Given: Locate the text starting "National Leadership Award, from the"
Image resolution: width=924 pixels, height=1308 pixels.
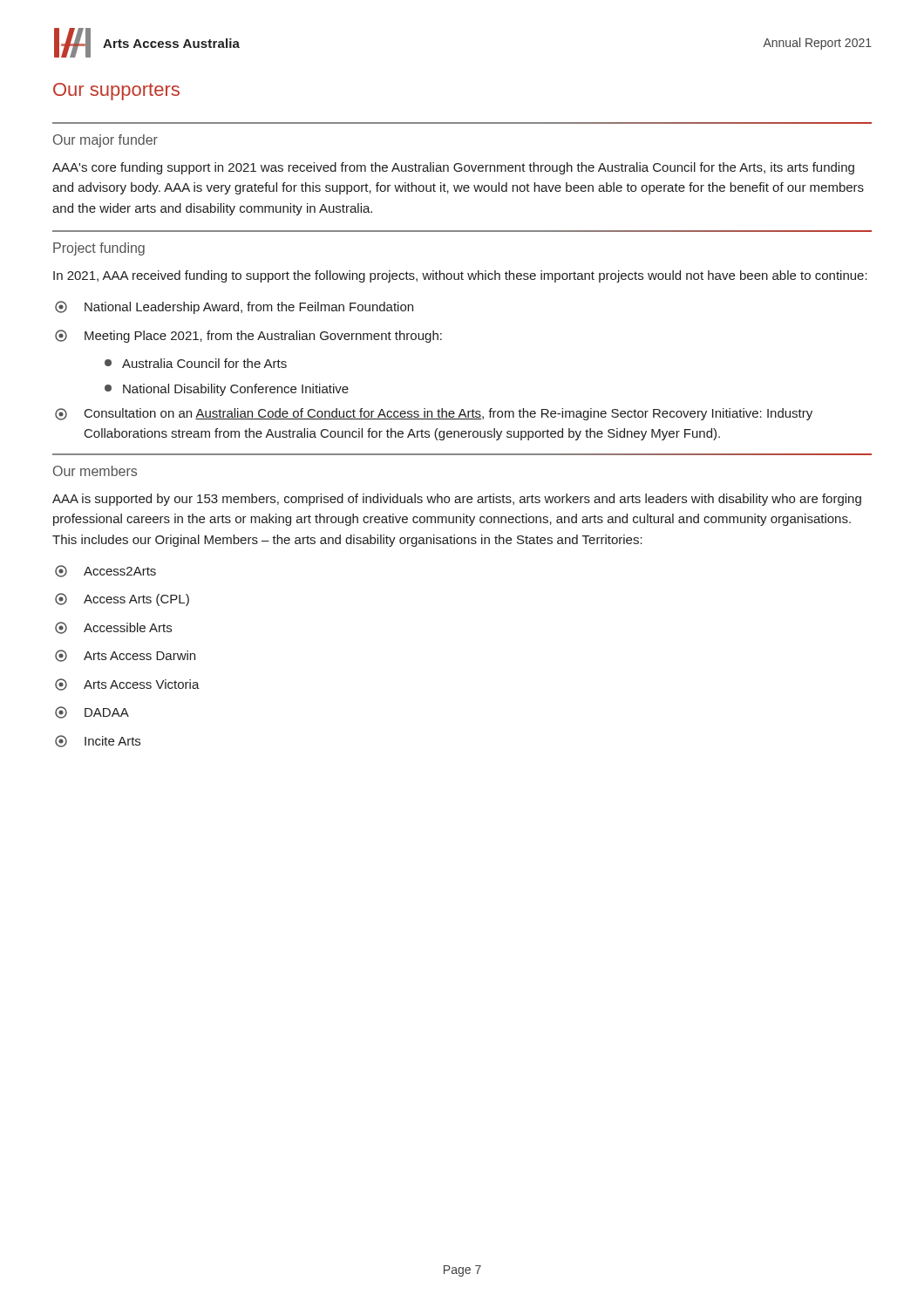Looking at the screenshot, I should tap(233, 307).
